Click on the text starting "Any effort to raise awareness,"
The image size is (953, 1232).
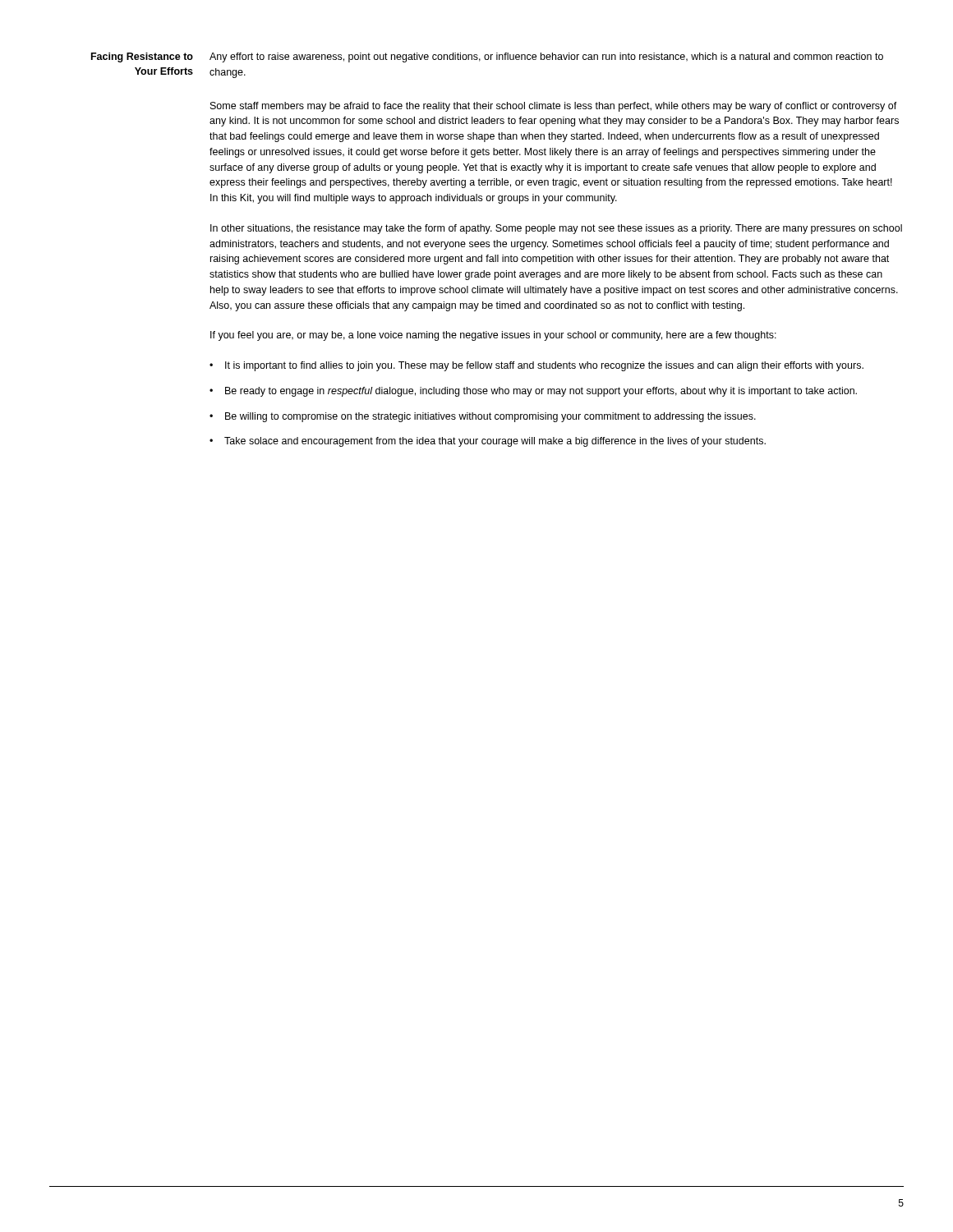pos(546,64)
